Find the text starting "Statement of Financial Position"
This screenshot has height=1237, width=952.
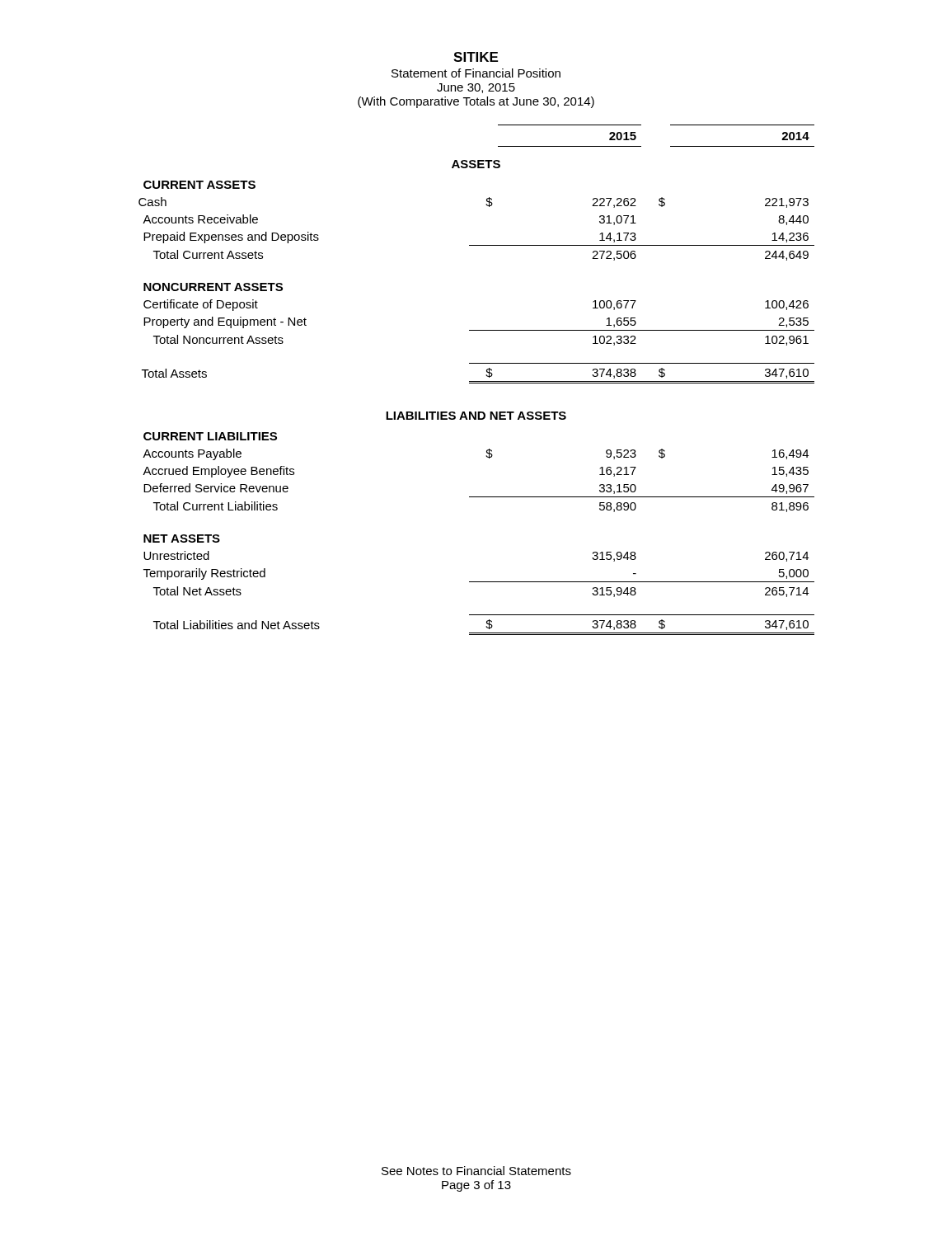(x=476, y=87)
